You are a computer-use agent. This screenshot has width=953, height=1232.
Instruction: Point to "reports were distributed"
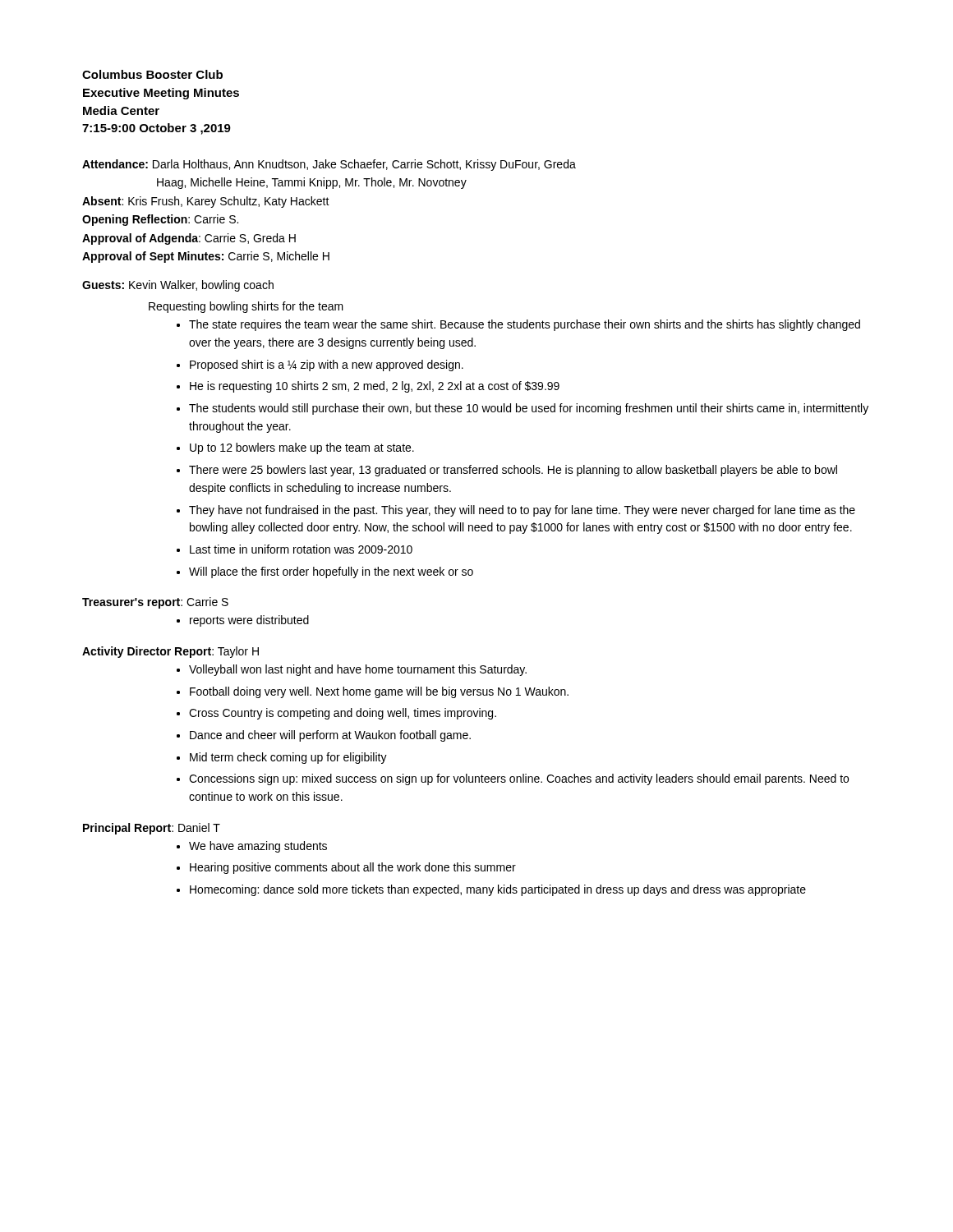pyautogui.click(x=249, y=621)
